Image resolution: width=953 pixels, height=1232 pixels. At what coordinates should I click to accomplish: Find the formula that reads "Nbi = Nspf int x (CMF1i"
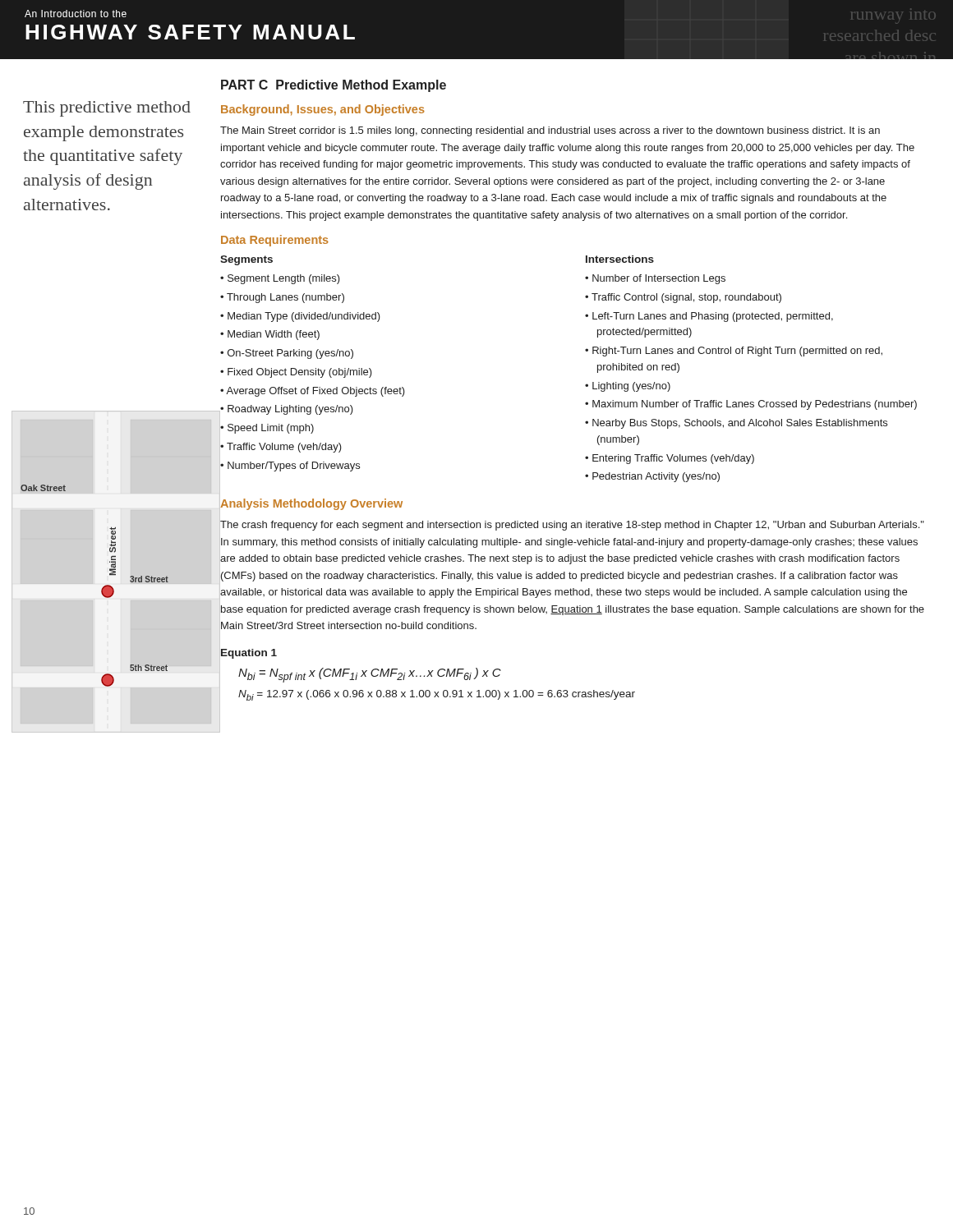coord(369,674)
